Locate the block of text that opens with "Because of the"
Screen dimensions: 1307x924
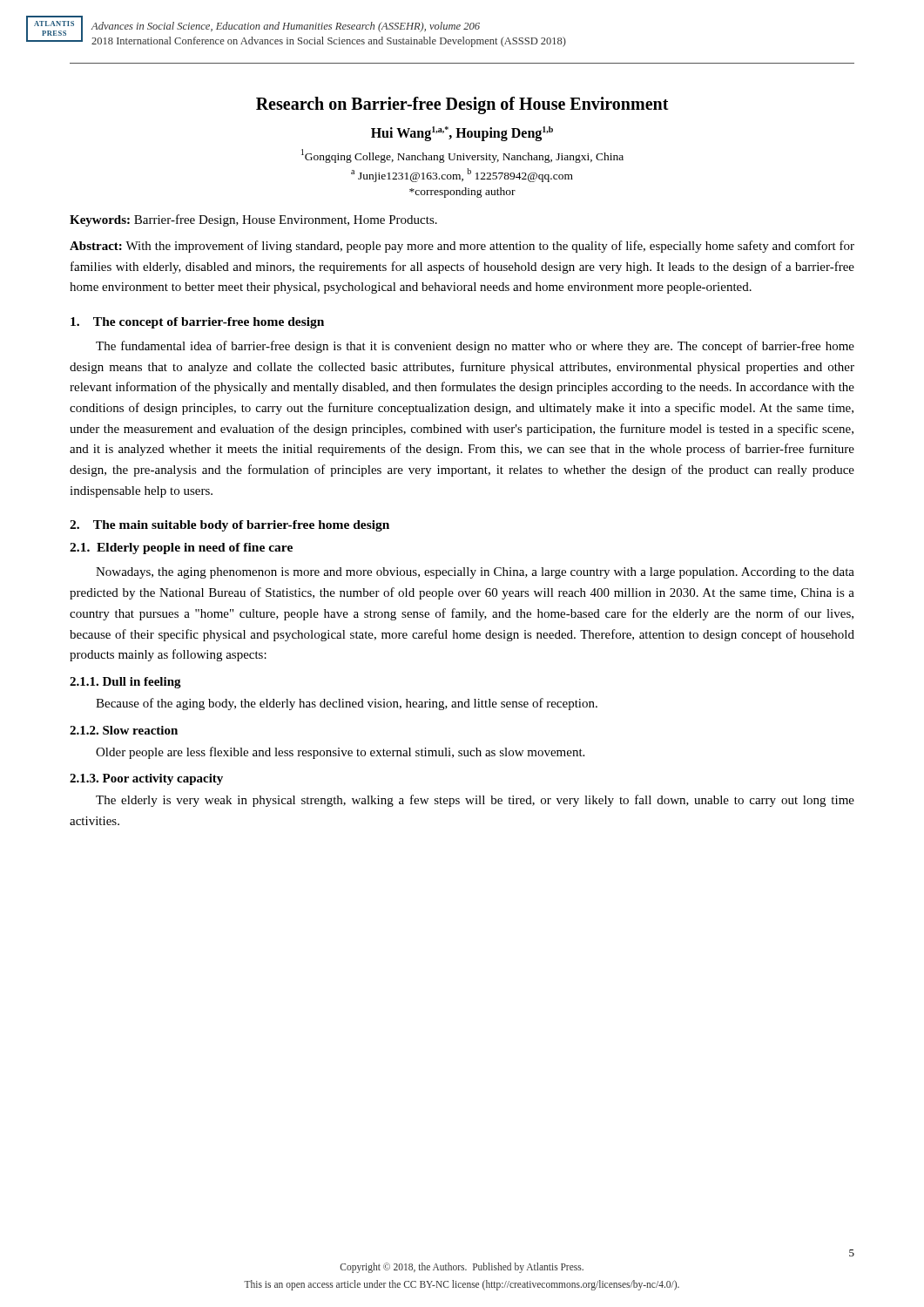347,703
